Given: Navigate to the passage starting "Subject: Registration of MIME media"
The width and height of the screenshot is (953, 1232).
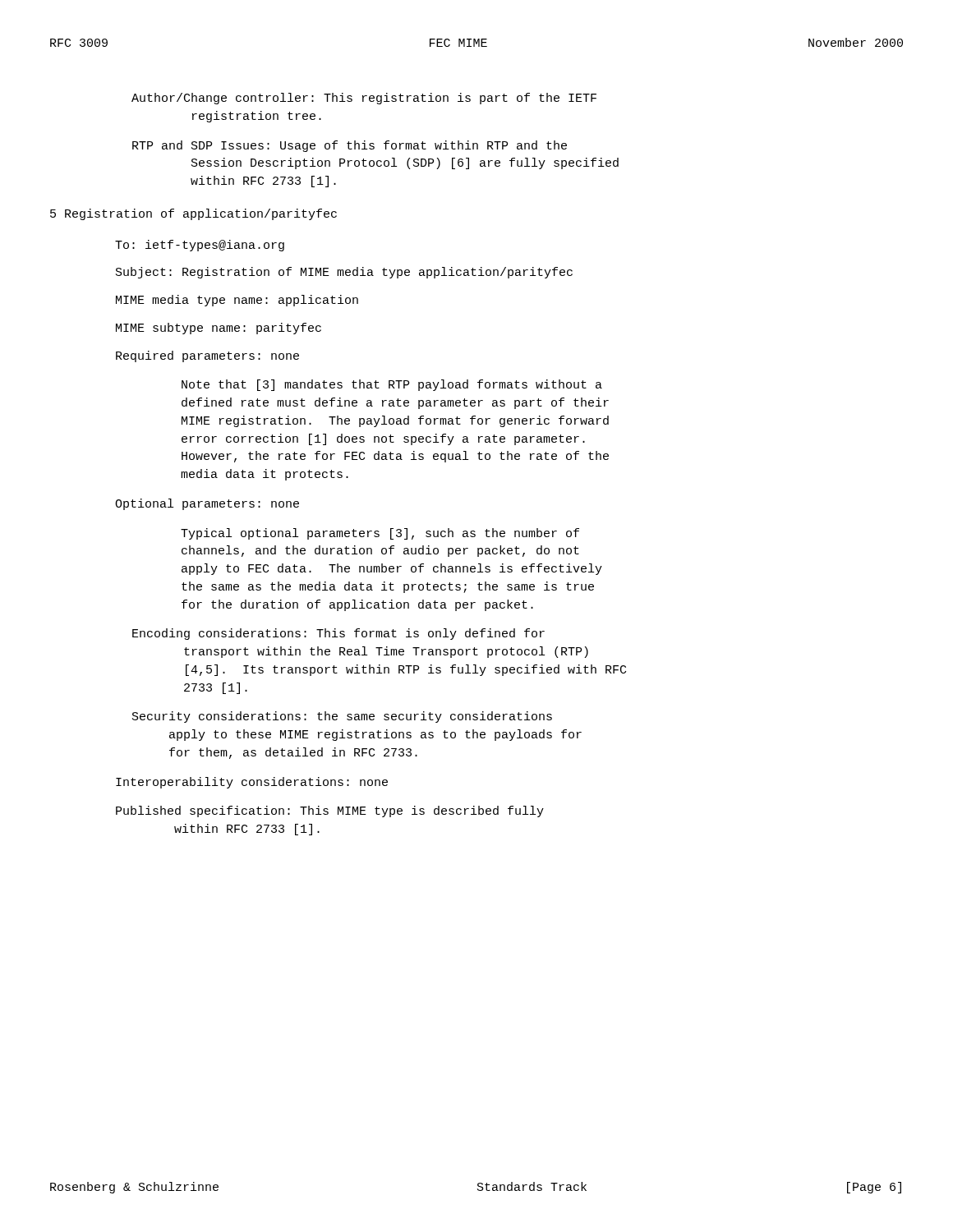Looking at the screenshot, I should [x=344, y=273].
